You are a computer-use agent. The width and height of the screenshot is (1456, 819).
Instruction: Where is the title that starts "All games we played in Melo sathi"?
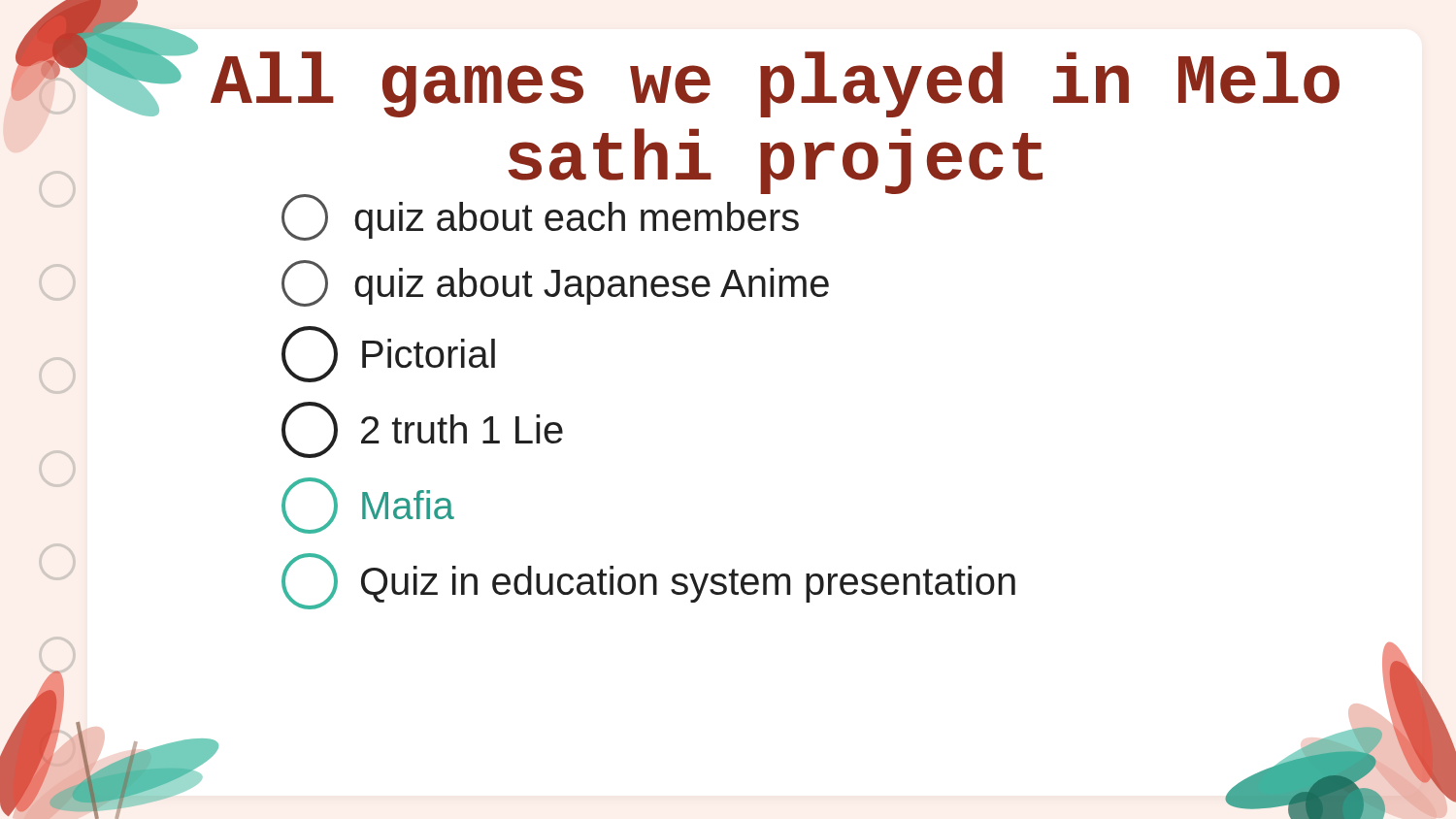pyautogui.click(x=777, y=123)
